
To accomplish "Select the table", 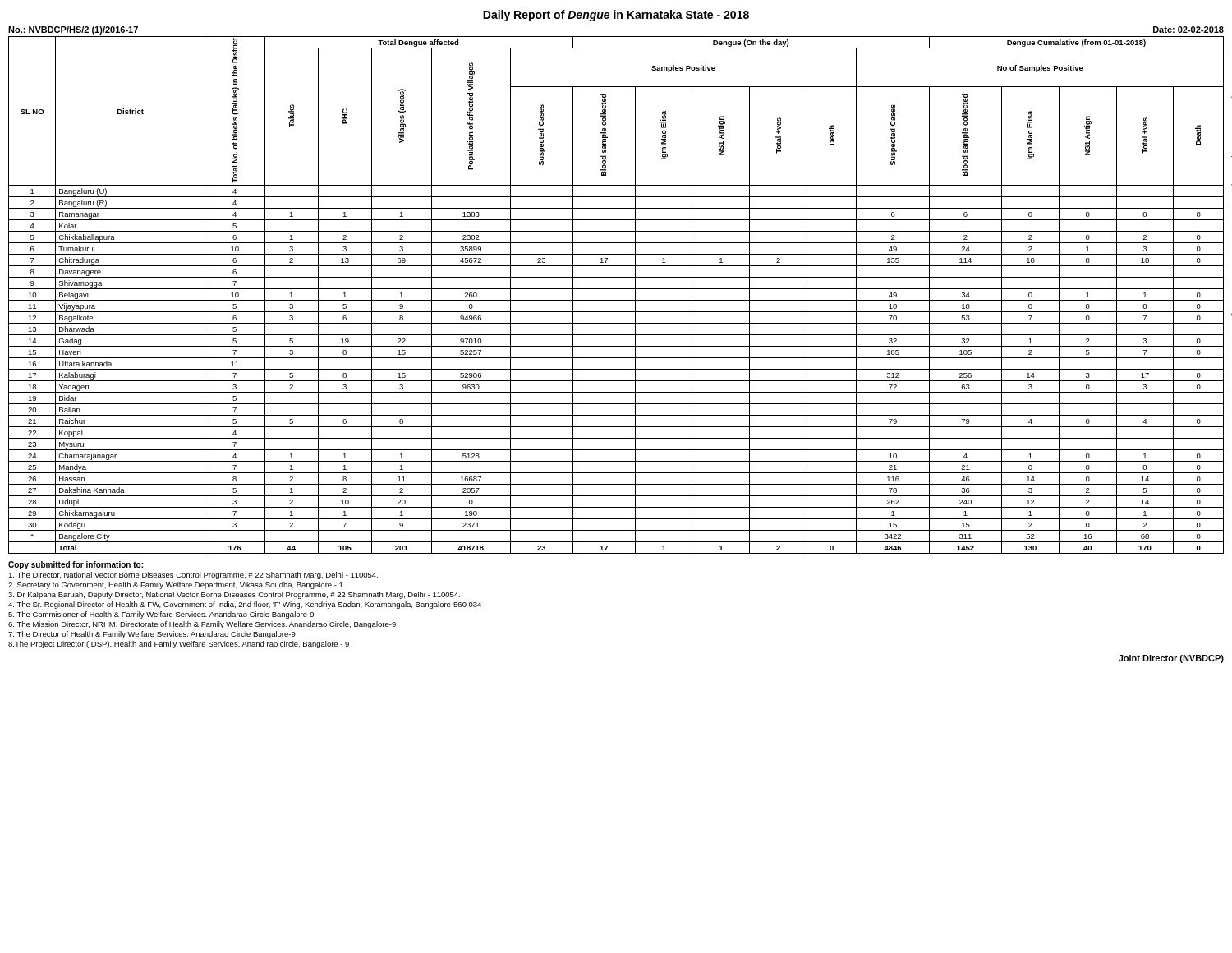I will click(x=616, y=295).
